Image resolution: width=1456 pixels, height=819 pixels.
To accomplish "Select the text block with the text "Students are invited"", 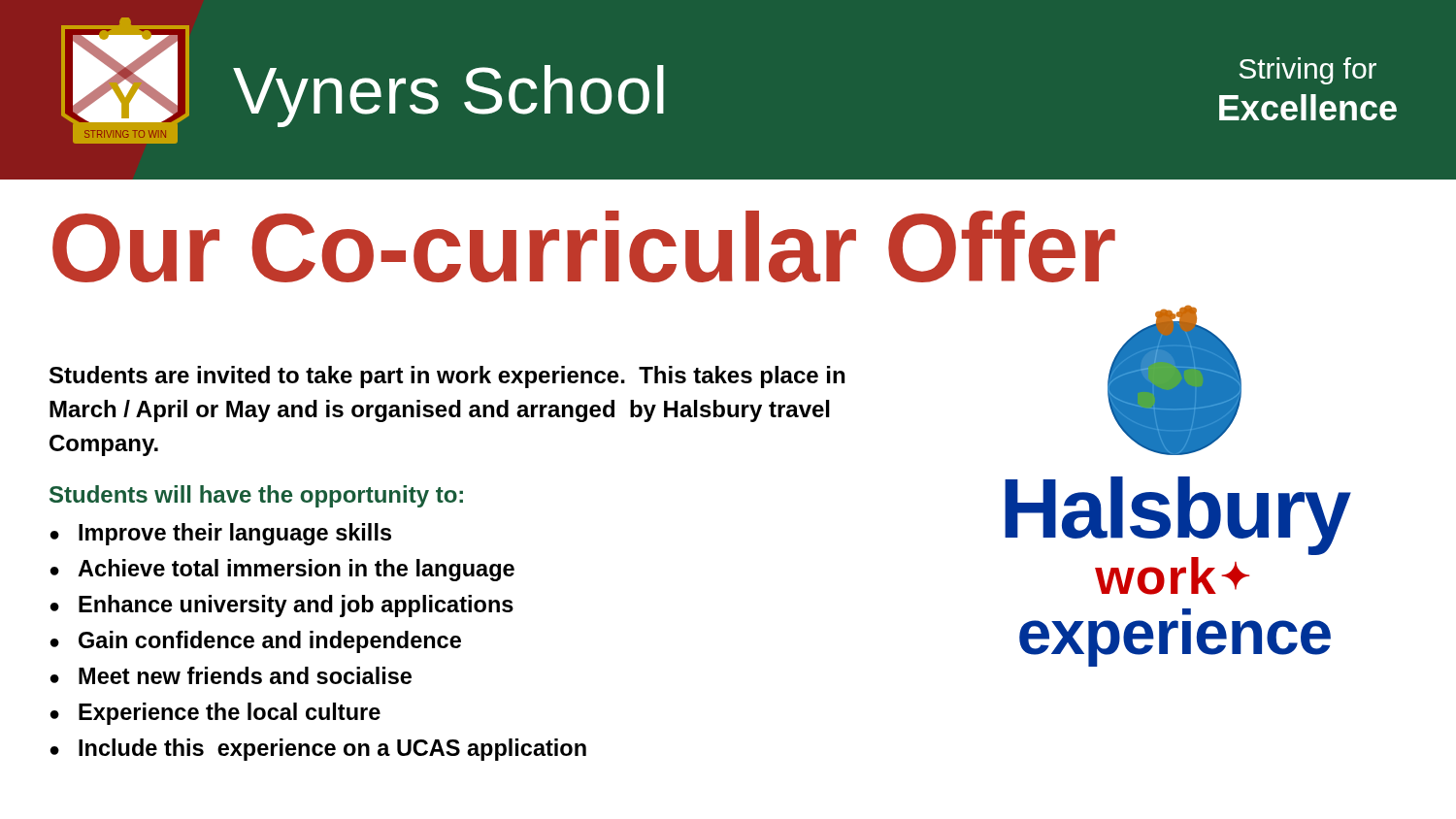I will 447,409.
